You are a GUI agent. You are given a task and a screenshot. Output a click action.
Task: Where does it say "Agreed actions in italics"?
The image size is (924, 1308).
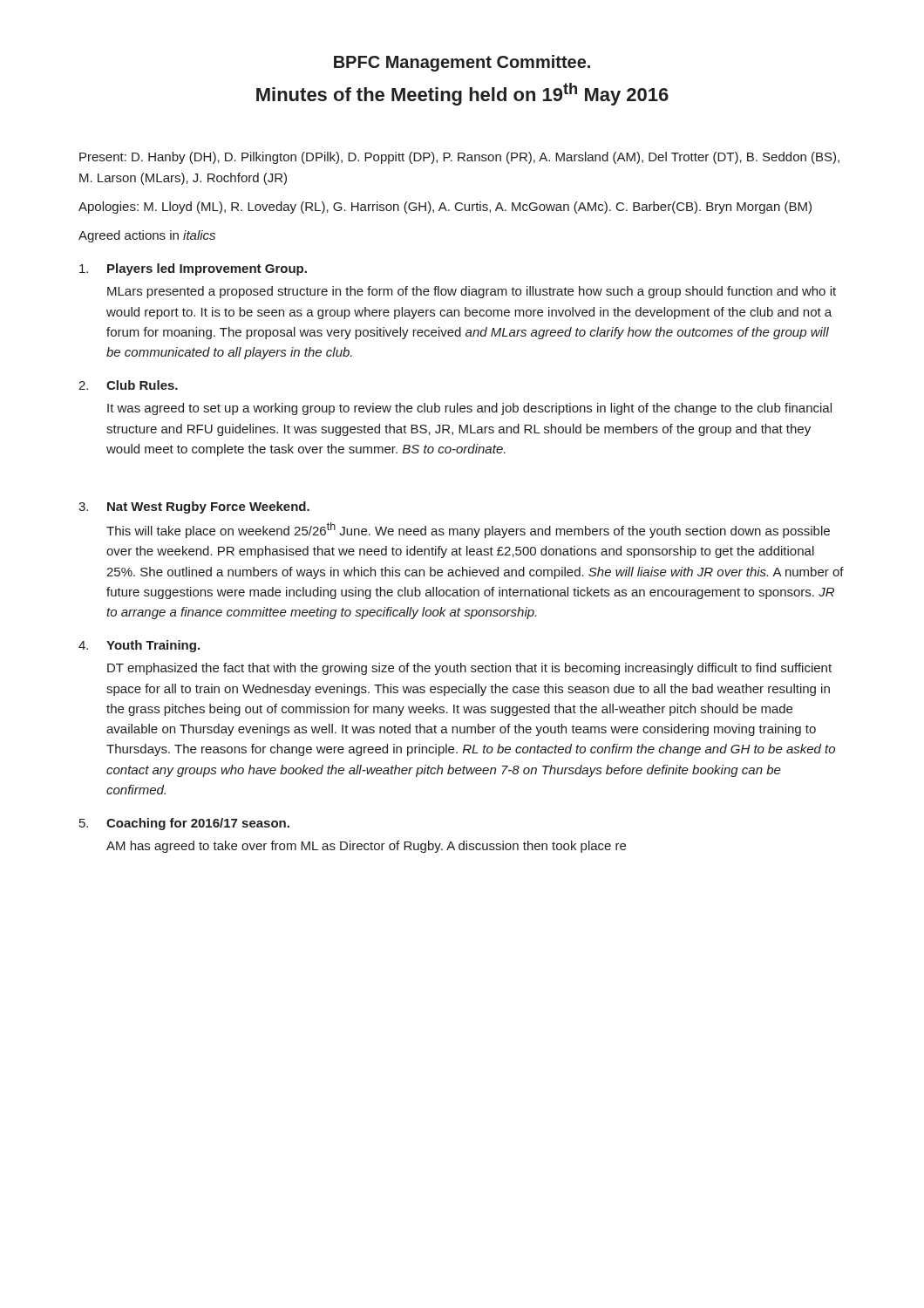147,235
